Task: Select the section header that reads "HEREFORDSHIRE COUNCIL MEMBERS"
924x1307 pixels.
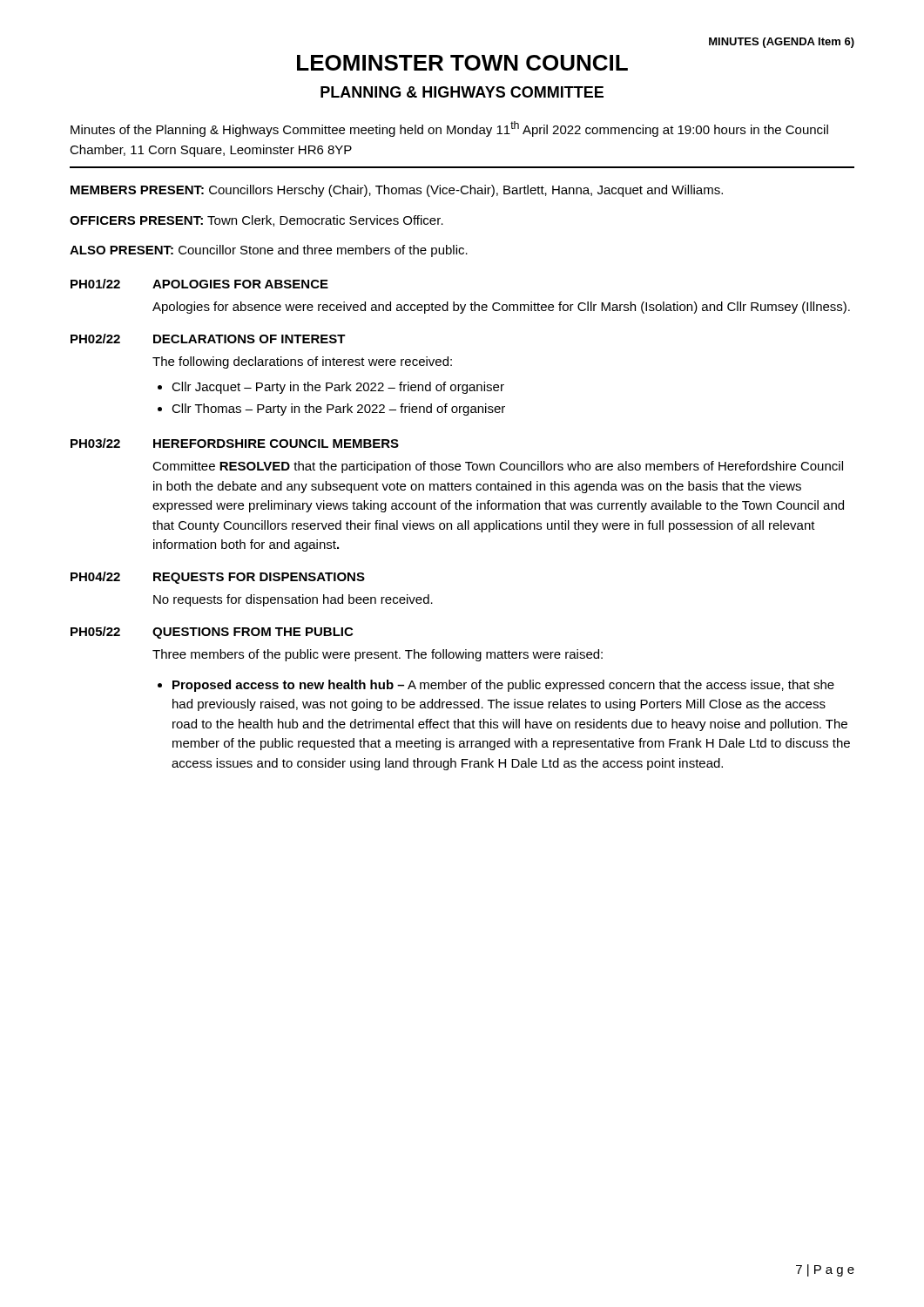Action: (x=276, y=443)
